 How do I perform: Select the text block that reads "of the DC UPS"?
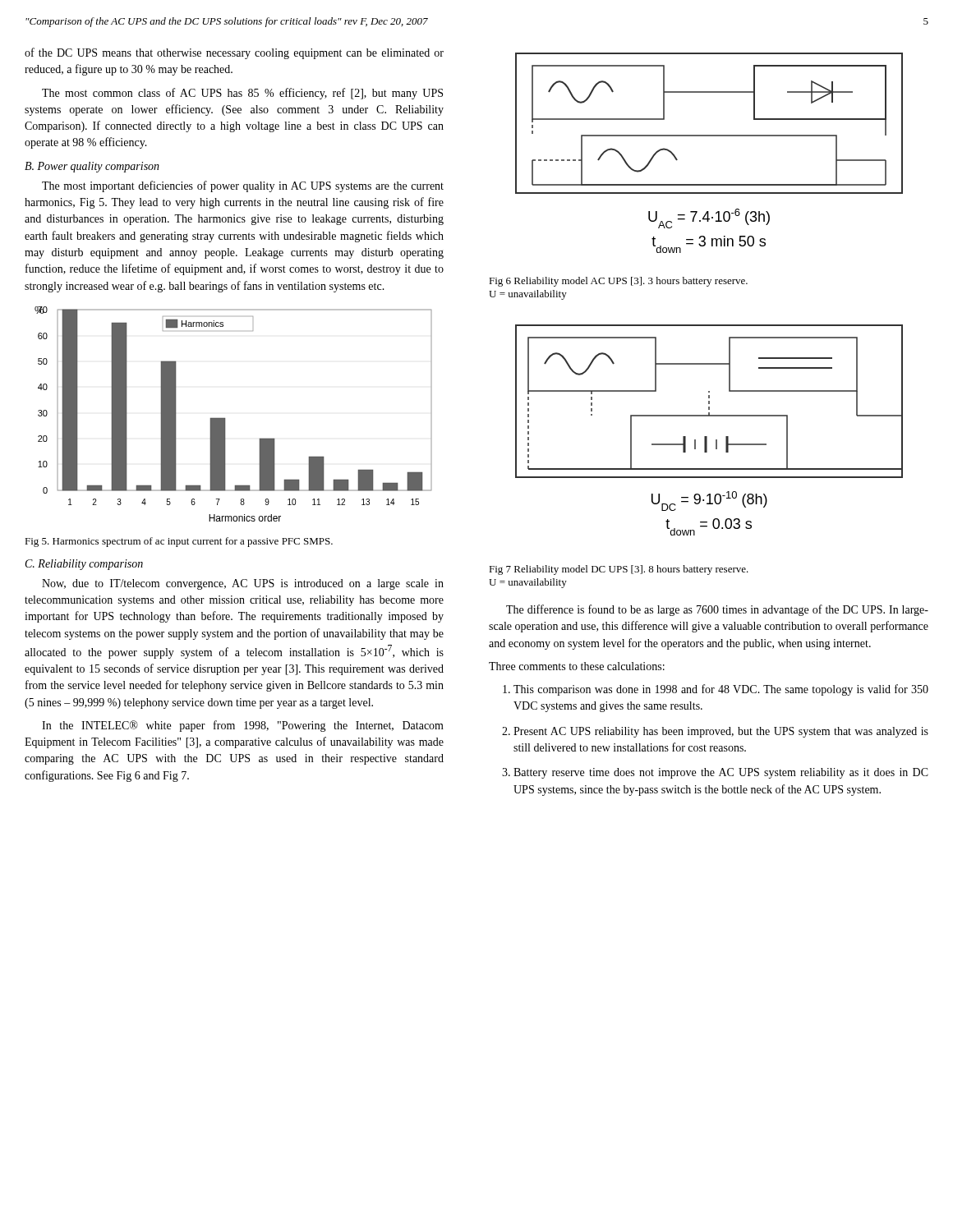[x=234, y=98]
